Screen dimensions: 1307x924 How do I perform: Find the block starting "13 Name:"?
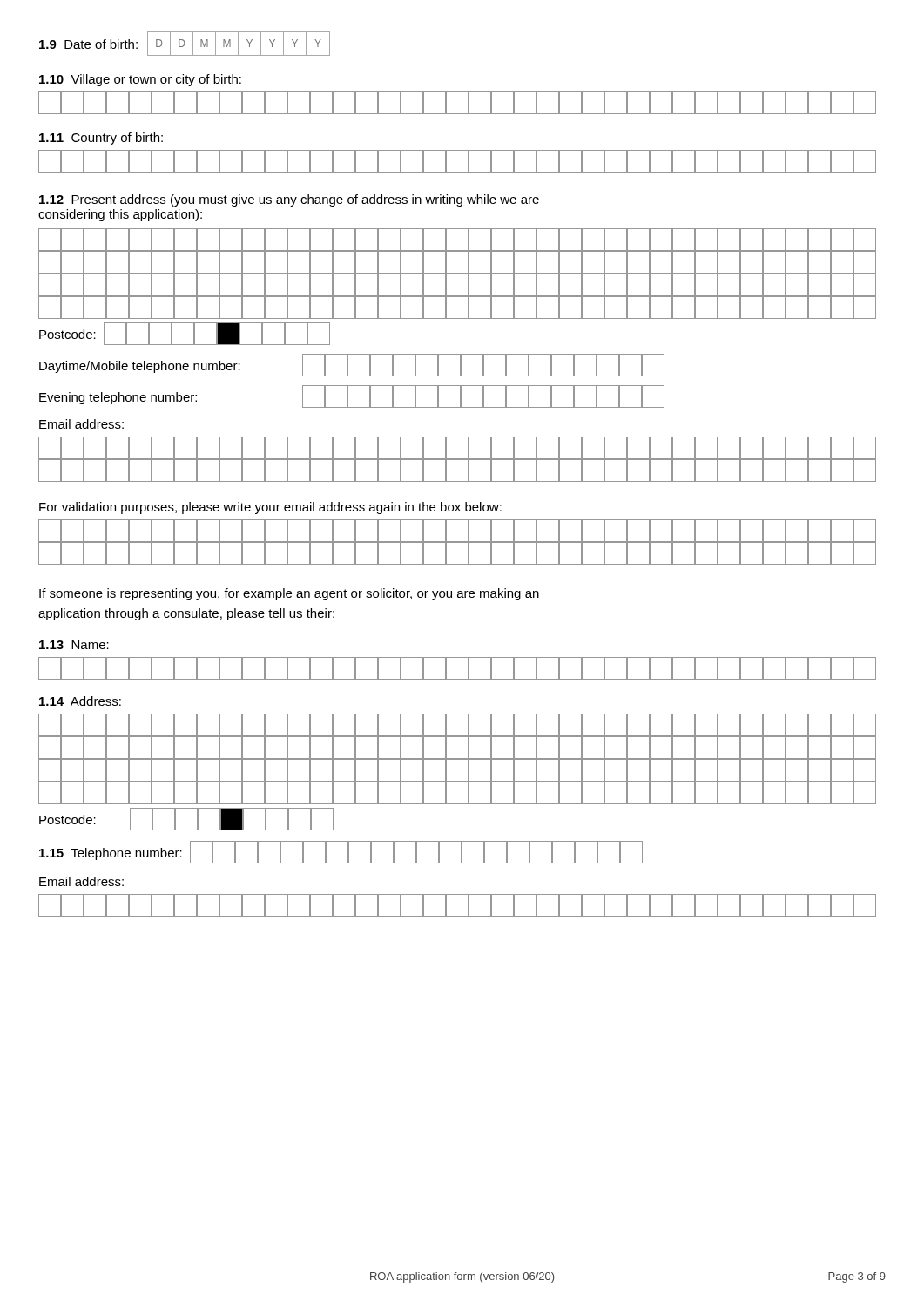point(74,644)
